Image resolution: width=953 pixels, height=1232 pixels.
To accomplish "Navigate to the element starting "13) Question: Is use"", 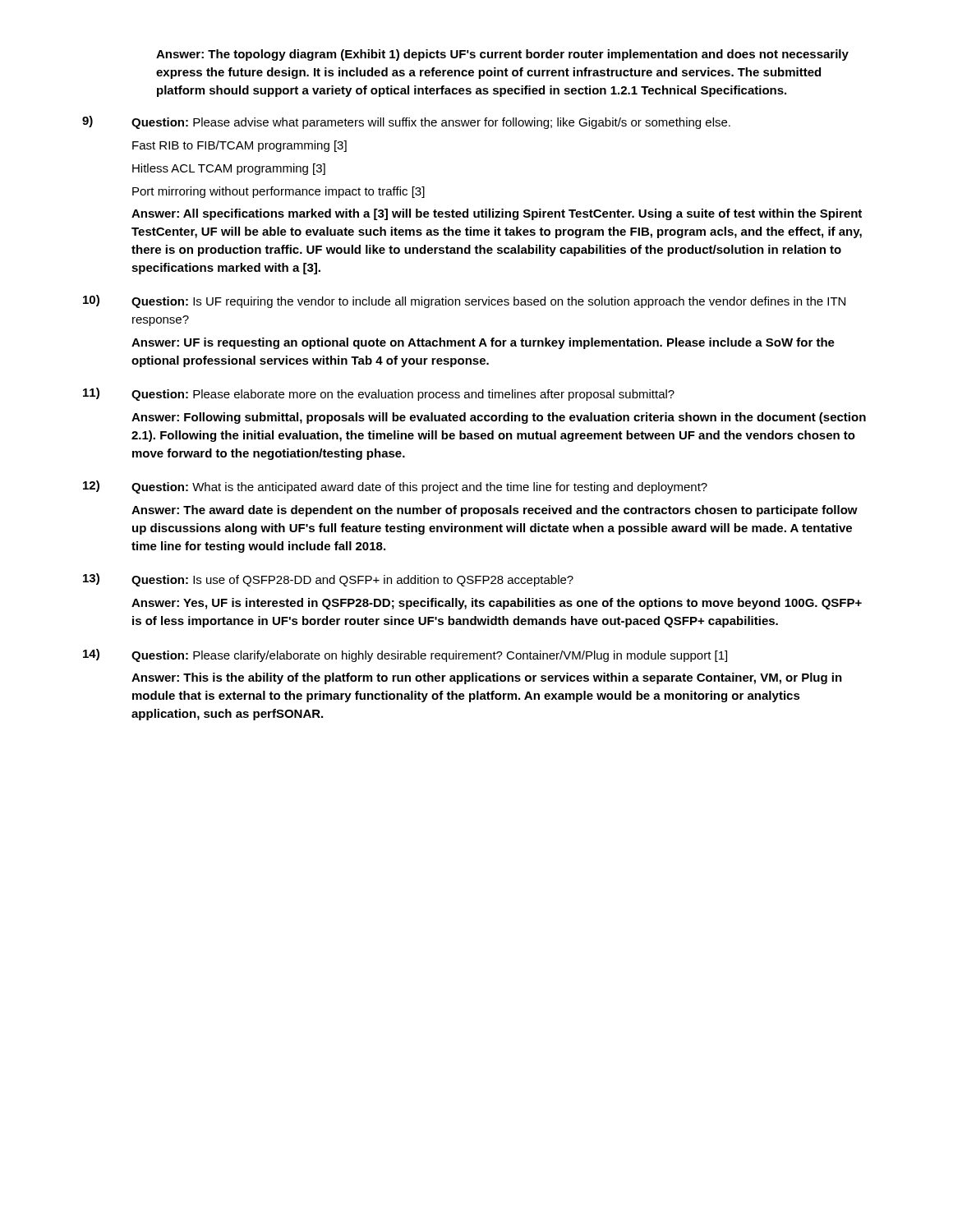I will (x=476, y=603).
